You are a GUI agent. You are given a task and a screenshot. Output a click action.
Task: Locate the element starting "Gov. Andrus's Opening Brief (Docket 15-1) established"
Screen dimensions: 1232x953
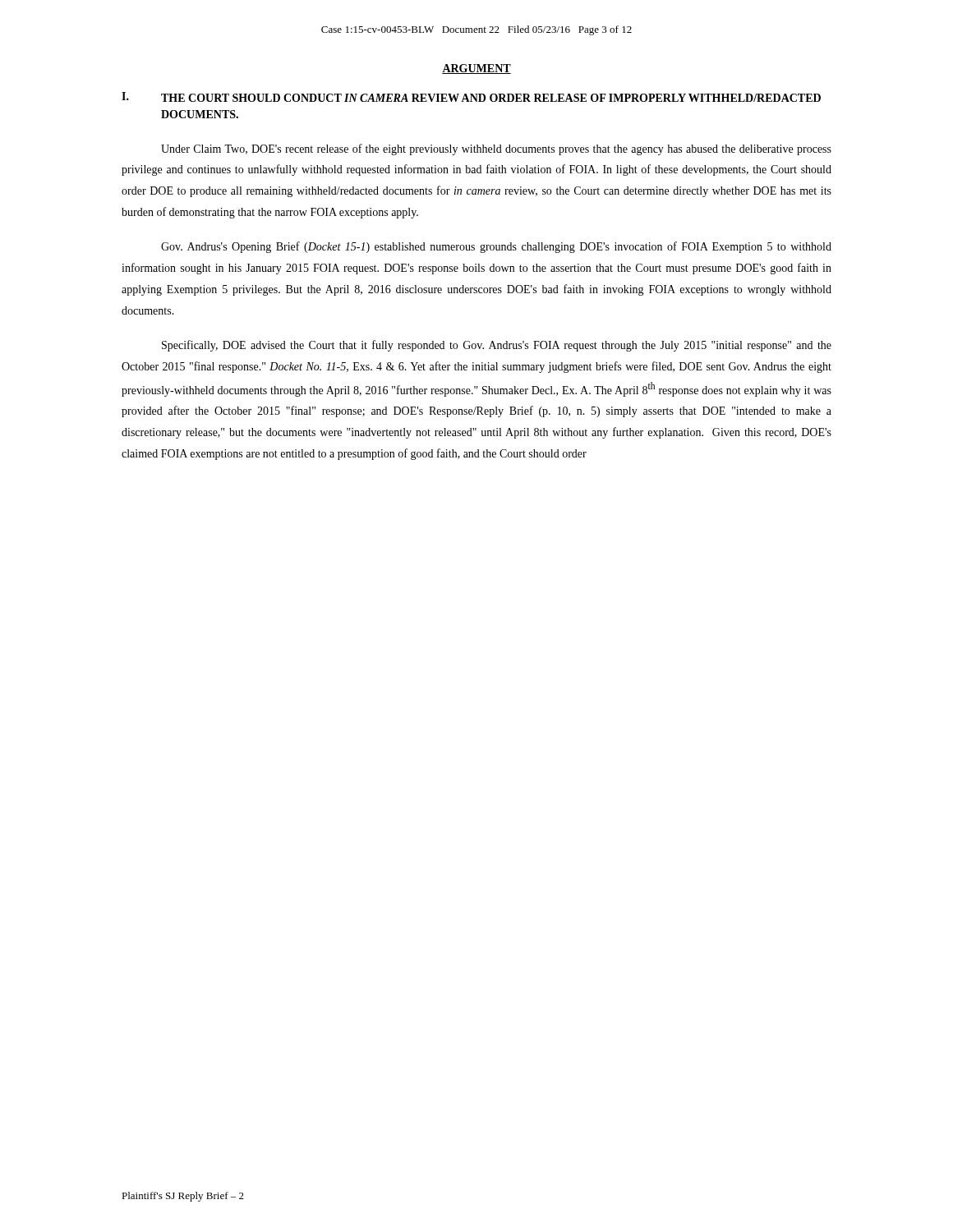(476, 279)
